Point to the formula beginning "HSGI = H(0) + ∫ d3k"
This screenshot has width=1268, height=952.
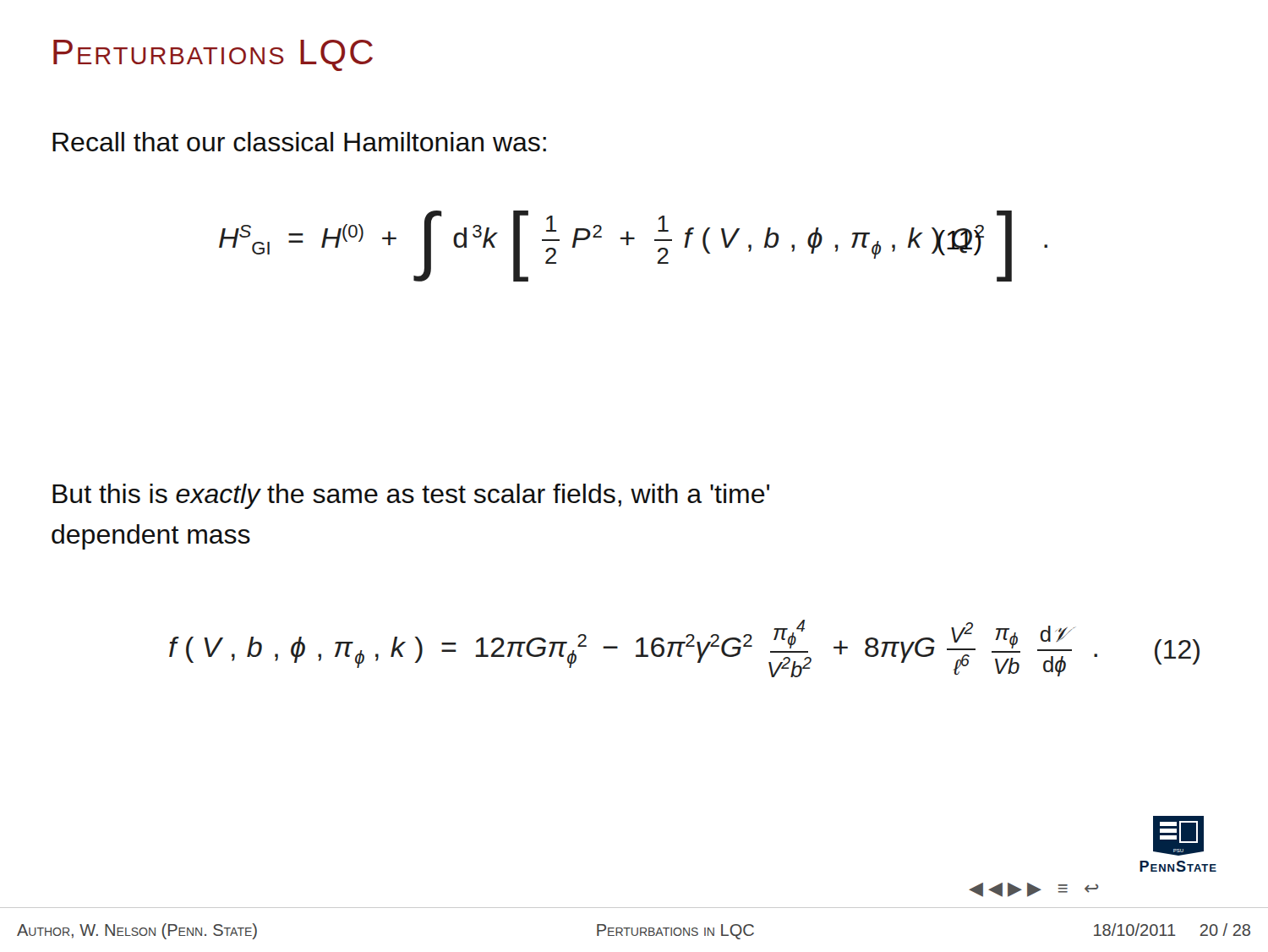click(x=634, y=240)
